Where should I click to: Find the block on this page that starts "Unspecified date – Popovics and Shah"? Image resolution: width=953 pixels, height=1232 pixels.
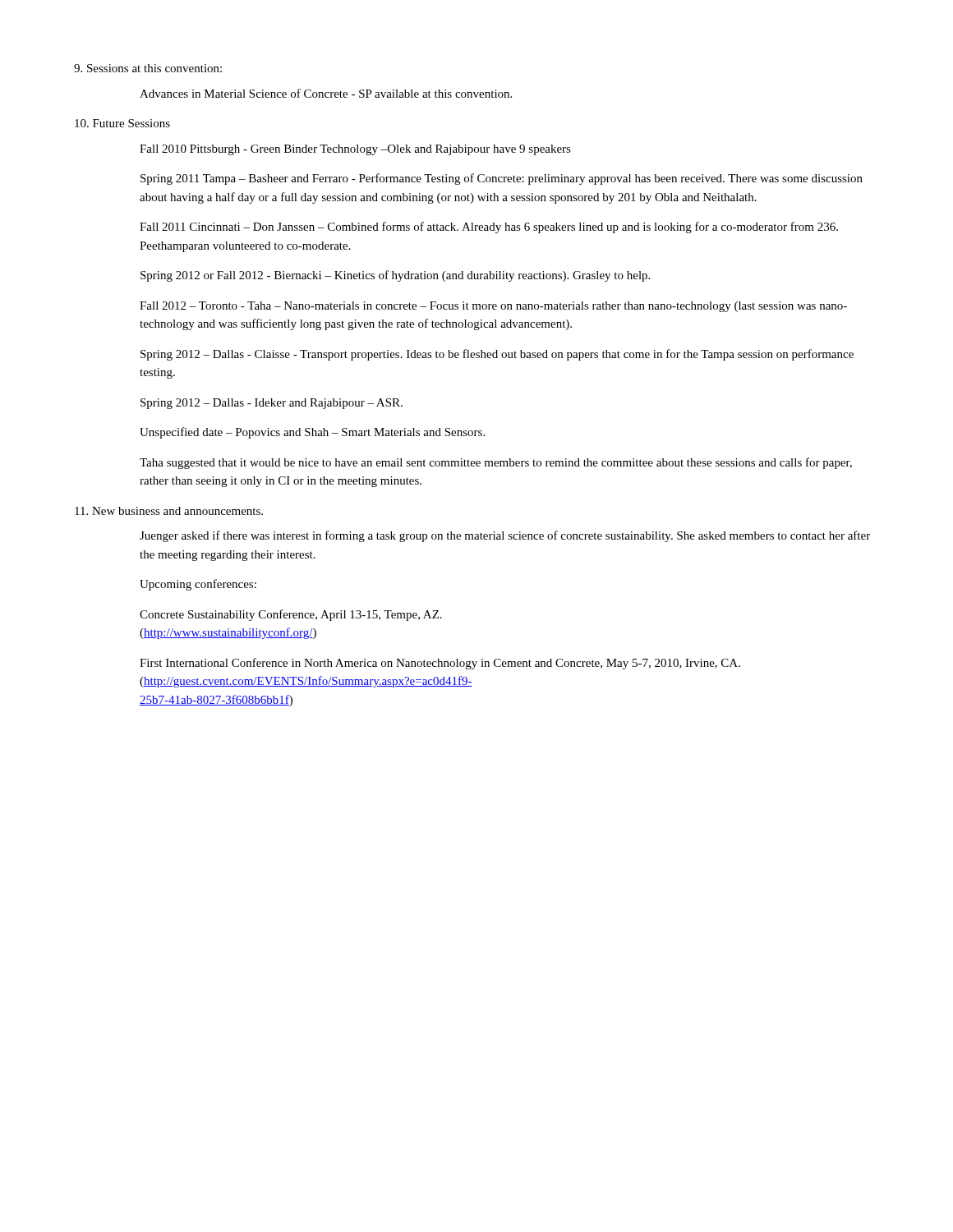tap(313, 432)
